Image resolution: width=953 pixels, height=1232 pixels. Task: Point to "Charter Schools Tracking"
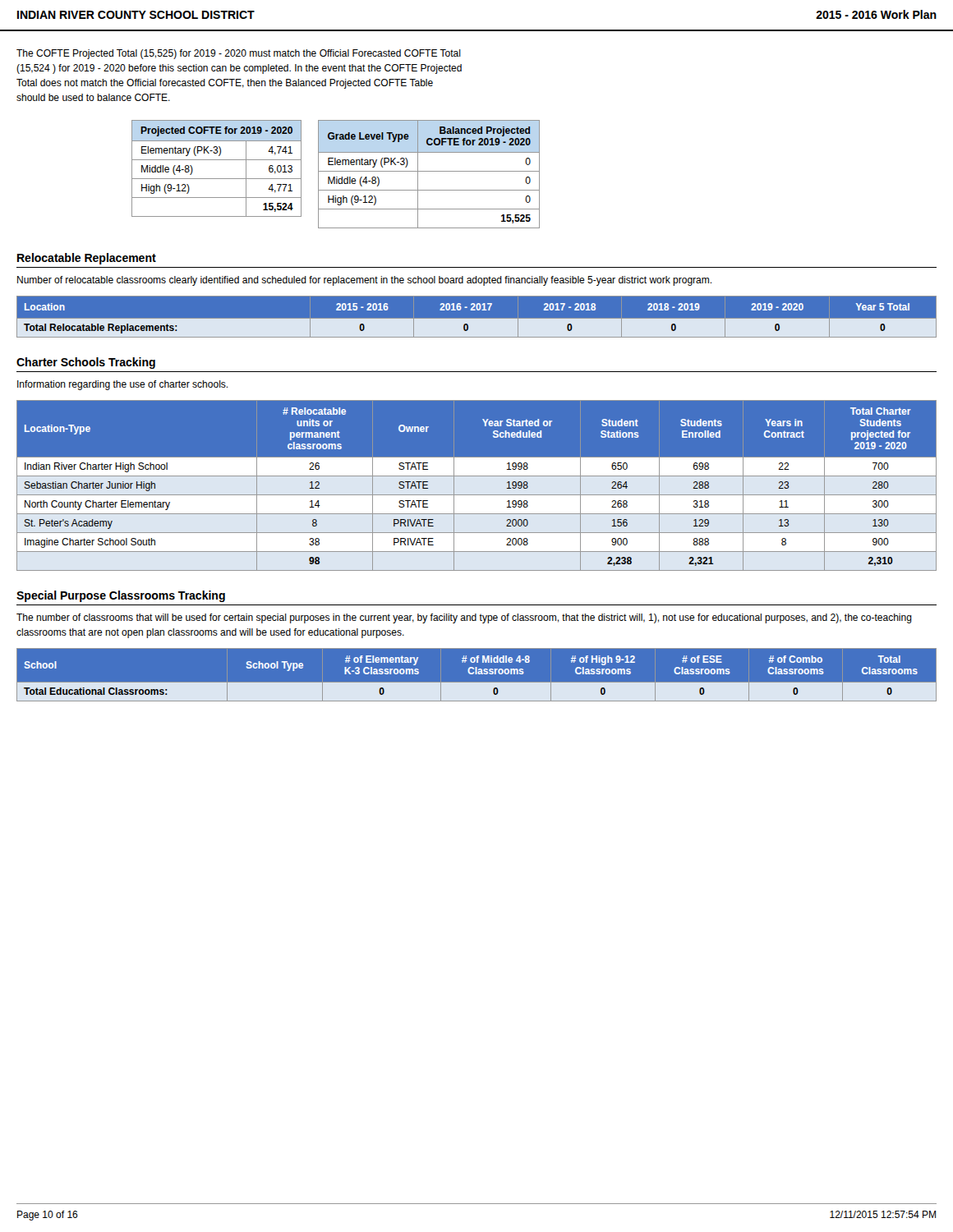[86, 362]
